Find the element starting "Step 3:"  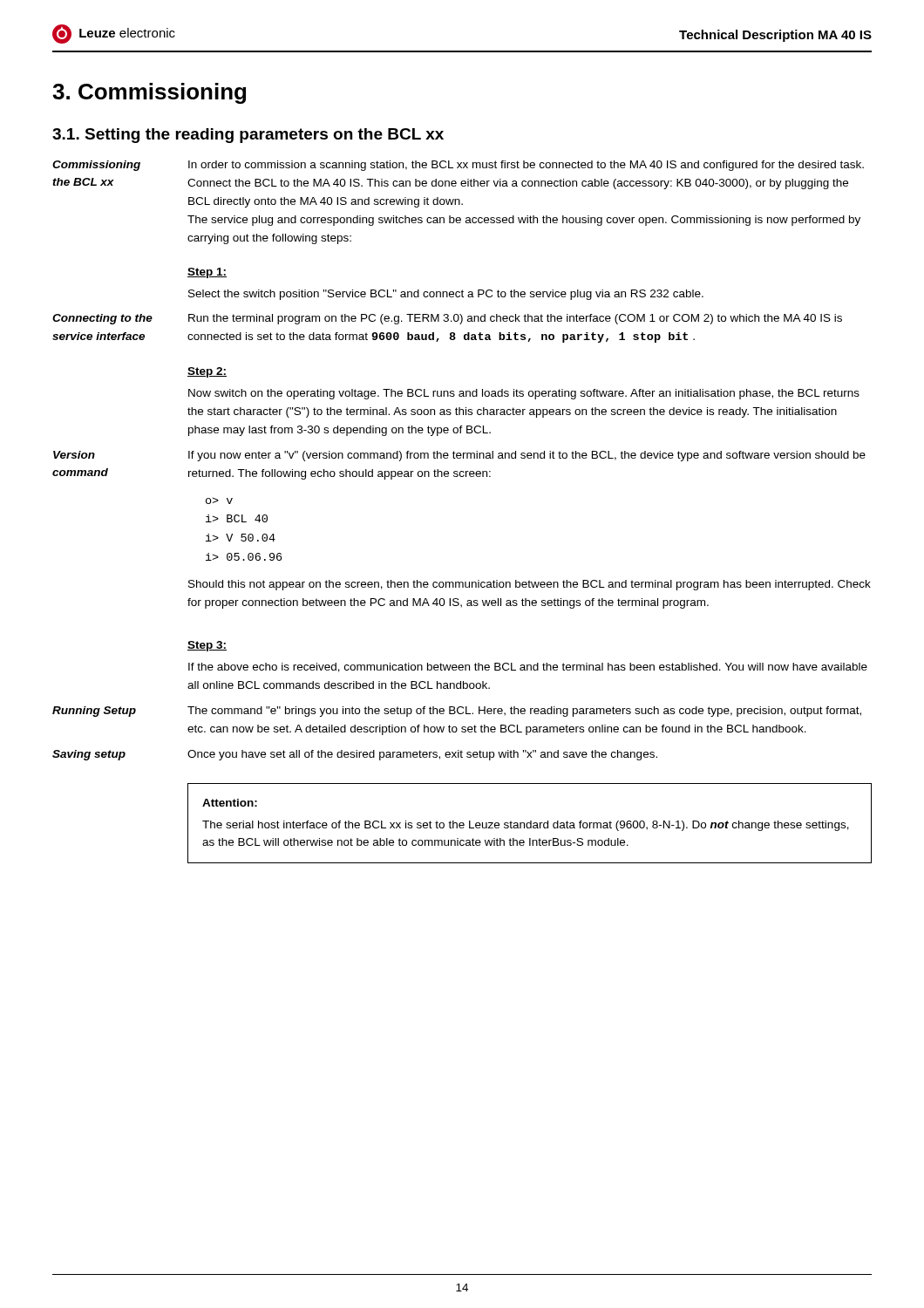coord(207,645)
